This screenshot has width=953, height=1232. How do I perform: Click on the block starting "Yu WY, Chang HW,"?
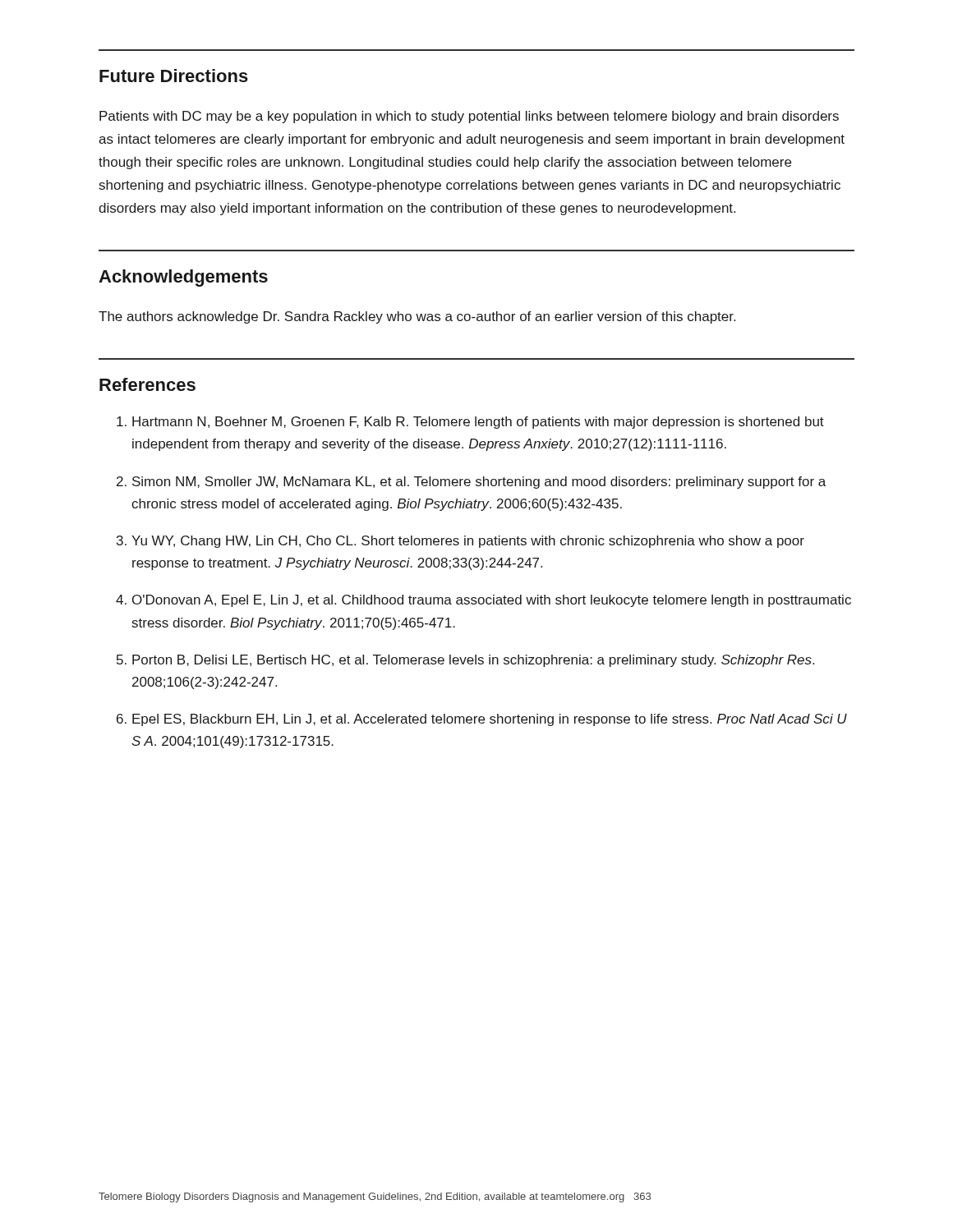point(476,552)
